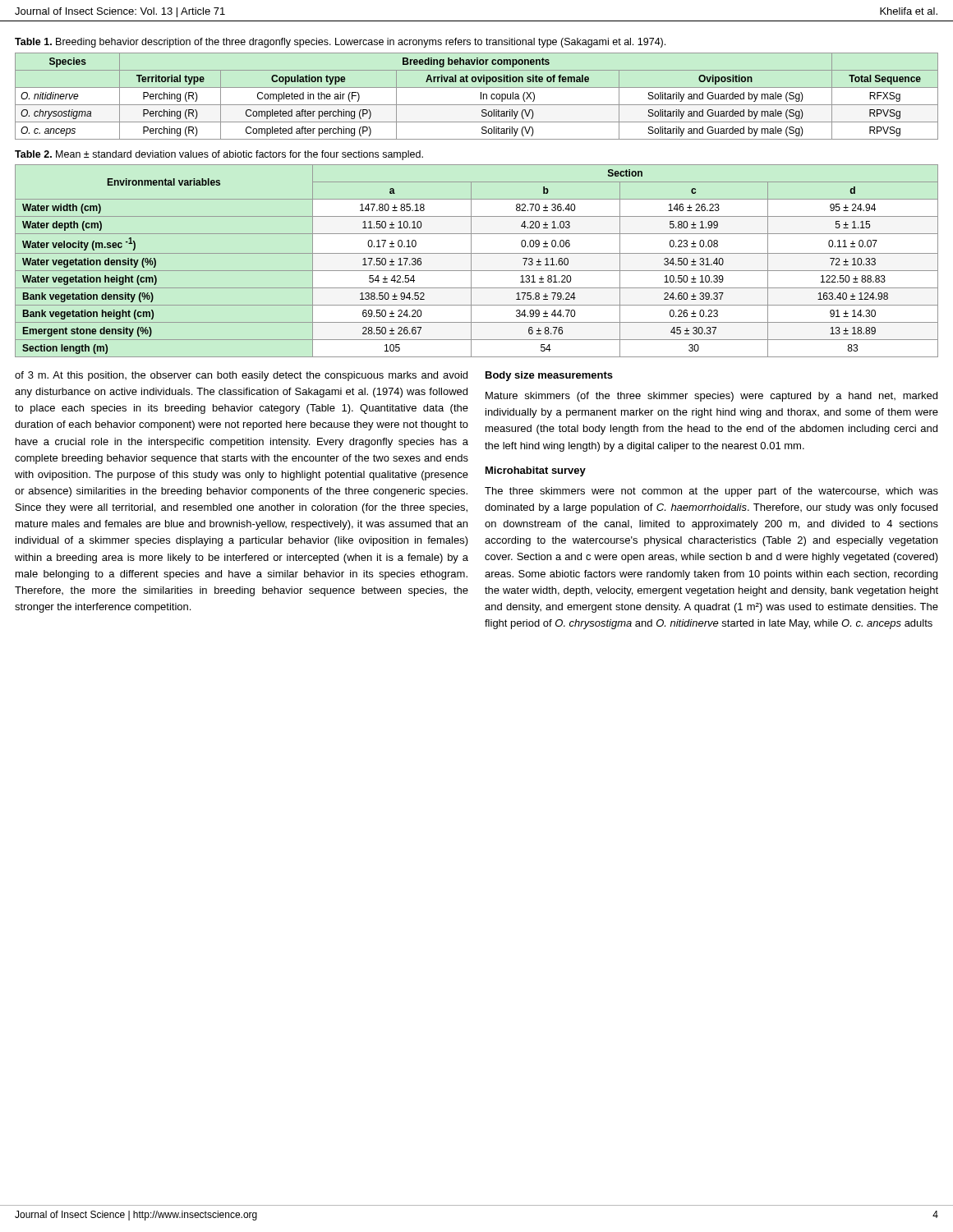The width and height of the screenshot is (953, 1232).
Task: Where does it say "Microhabitat survey"?
Action: [535, 470]
